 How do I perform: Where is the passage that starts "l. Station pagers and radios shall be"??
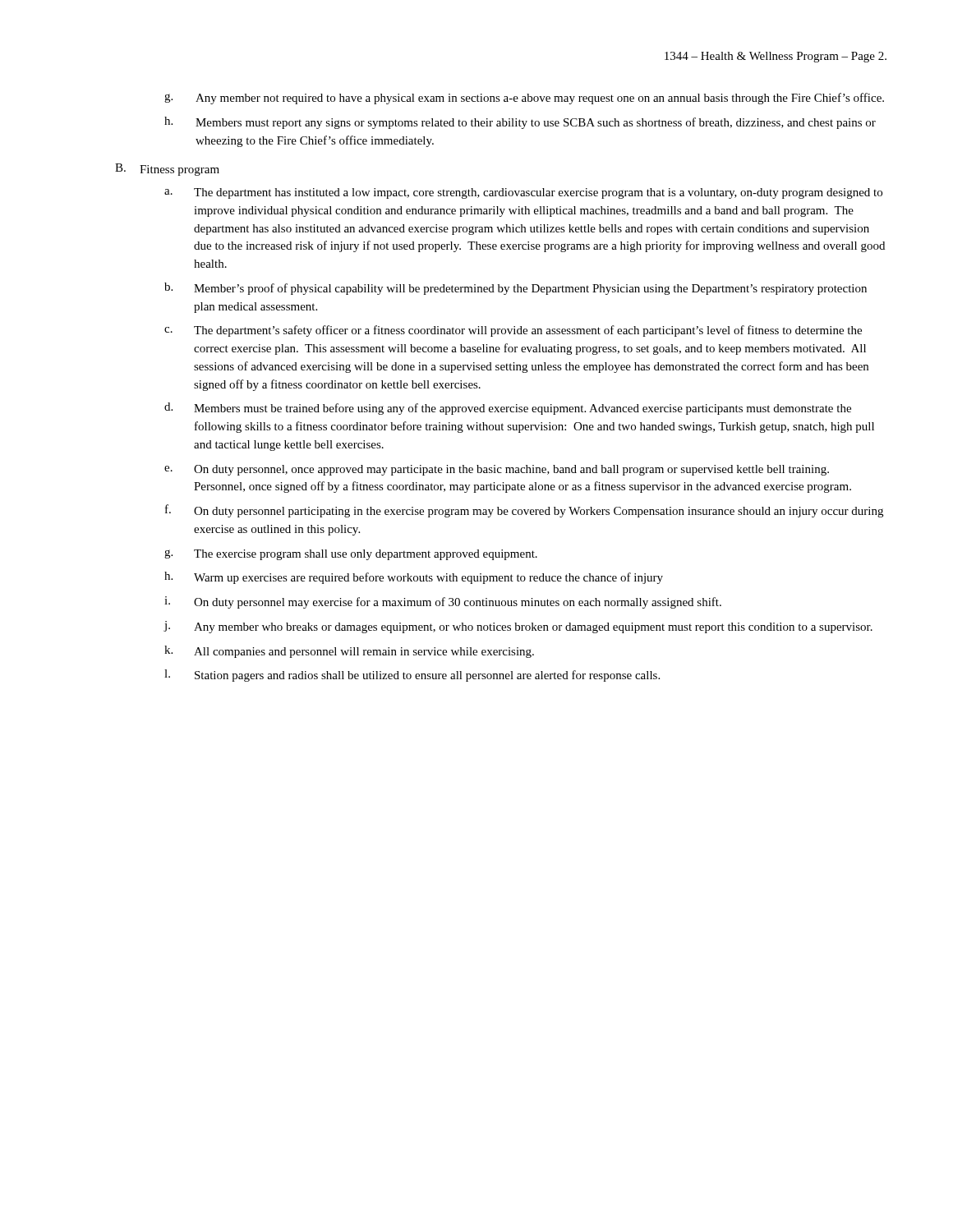[526, 676]
